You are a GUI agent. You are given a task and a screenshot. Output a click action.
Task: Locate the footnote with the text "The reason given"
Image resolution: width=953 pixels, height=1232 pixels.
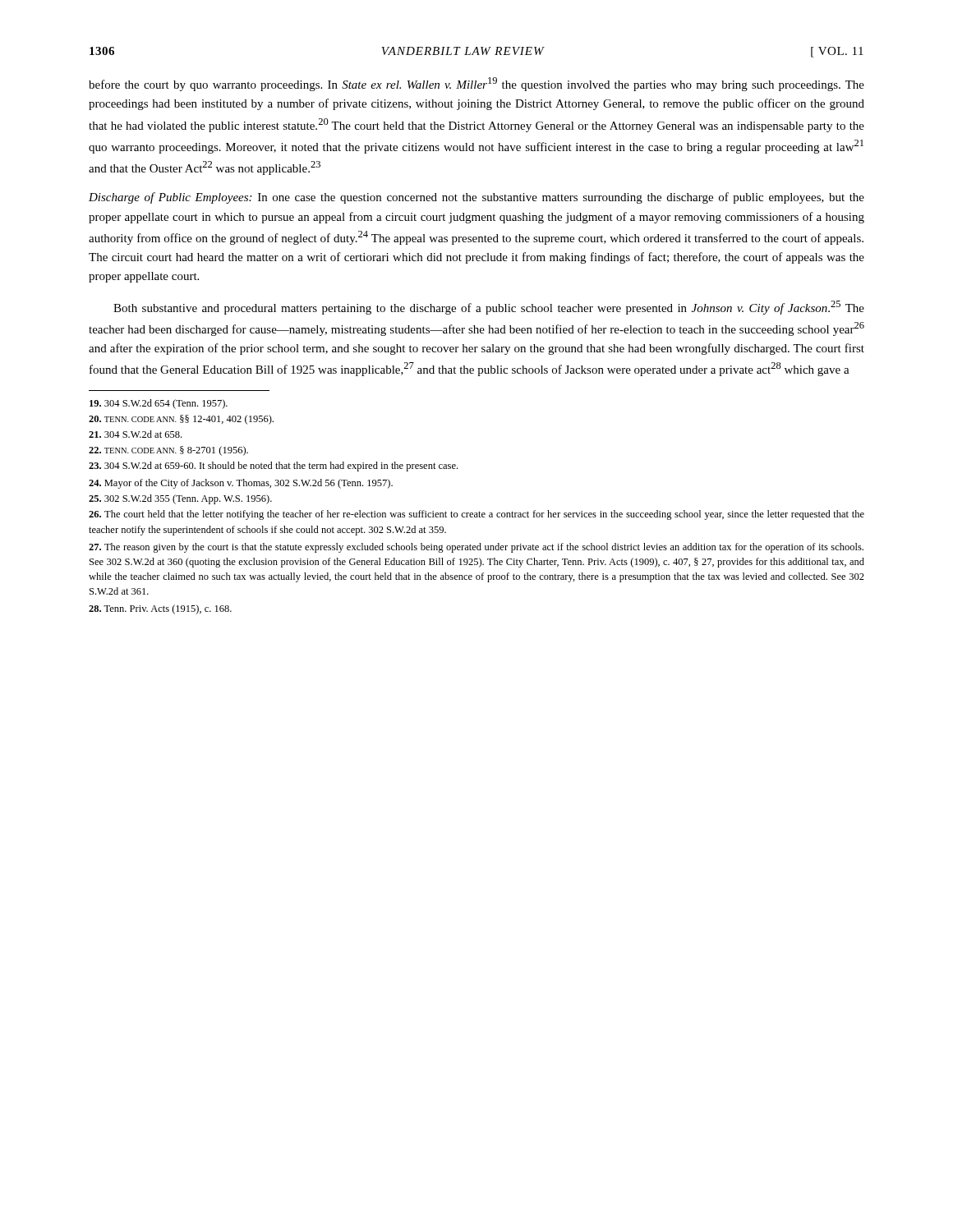(x=476, y=569)
